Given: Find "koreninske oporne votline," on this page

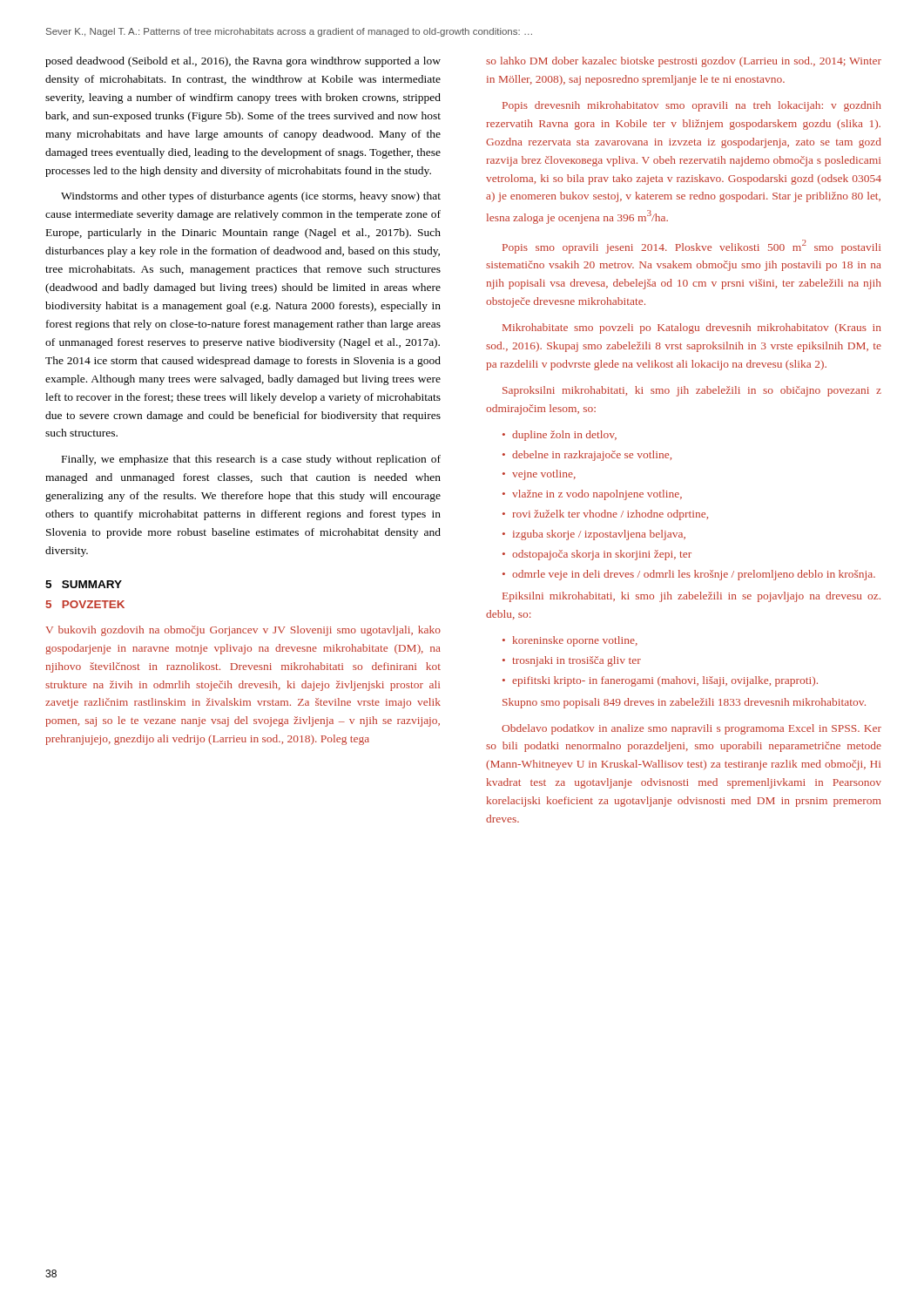Looking at the screenshot, I should [570, 641].
